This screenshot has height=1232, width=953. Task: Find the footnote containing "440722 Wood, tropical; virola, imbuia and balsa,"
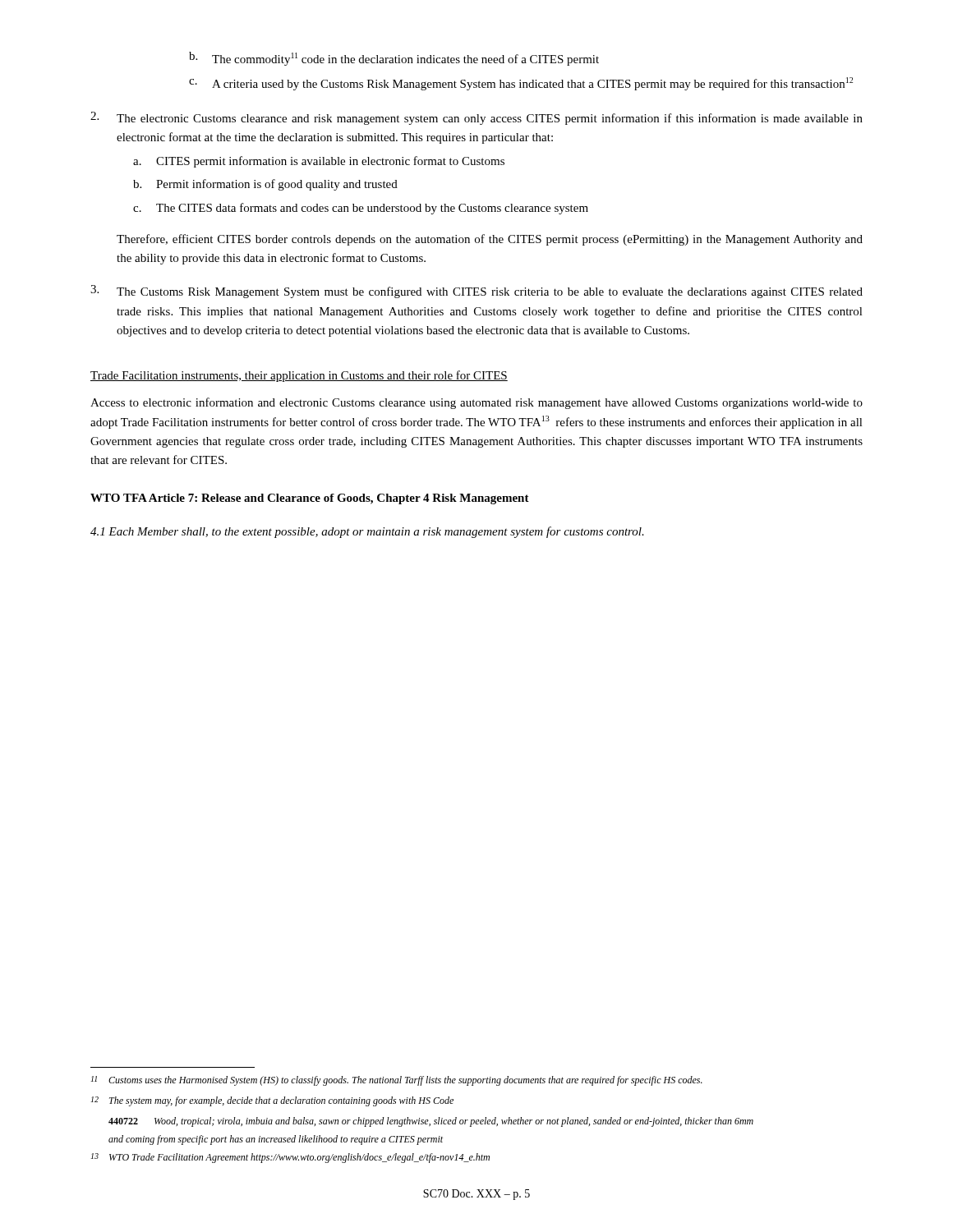coord(486,1121)
